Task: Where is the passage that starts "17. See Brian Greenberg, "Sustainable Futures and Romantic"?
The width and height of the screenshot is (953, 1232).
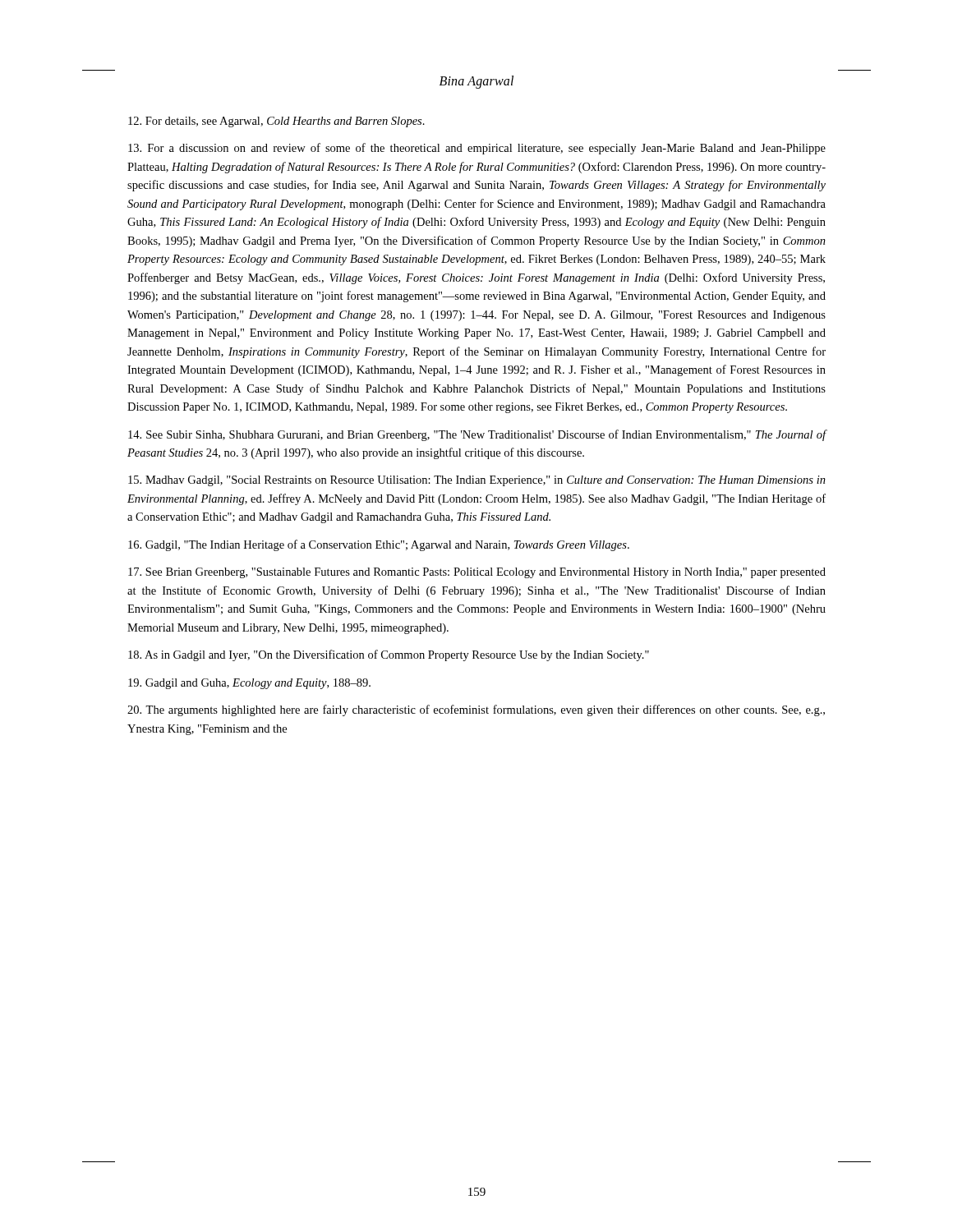Action: pos(476,600)
